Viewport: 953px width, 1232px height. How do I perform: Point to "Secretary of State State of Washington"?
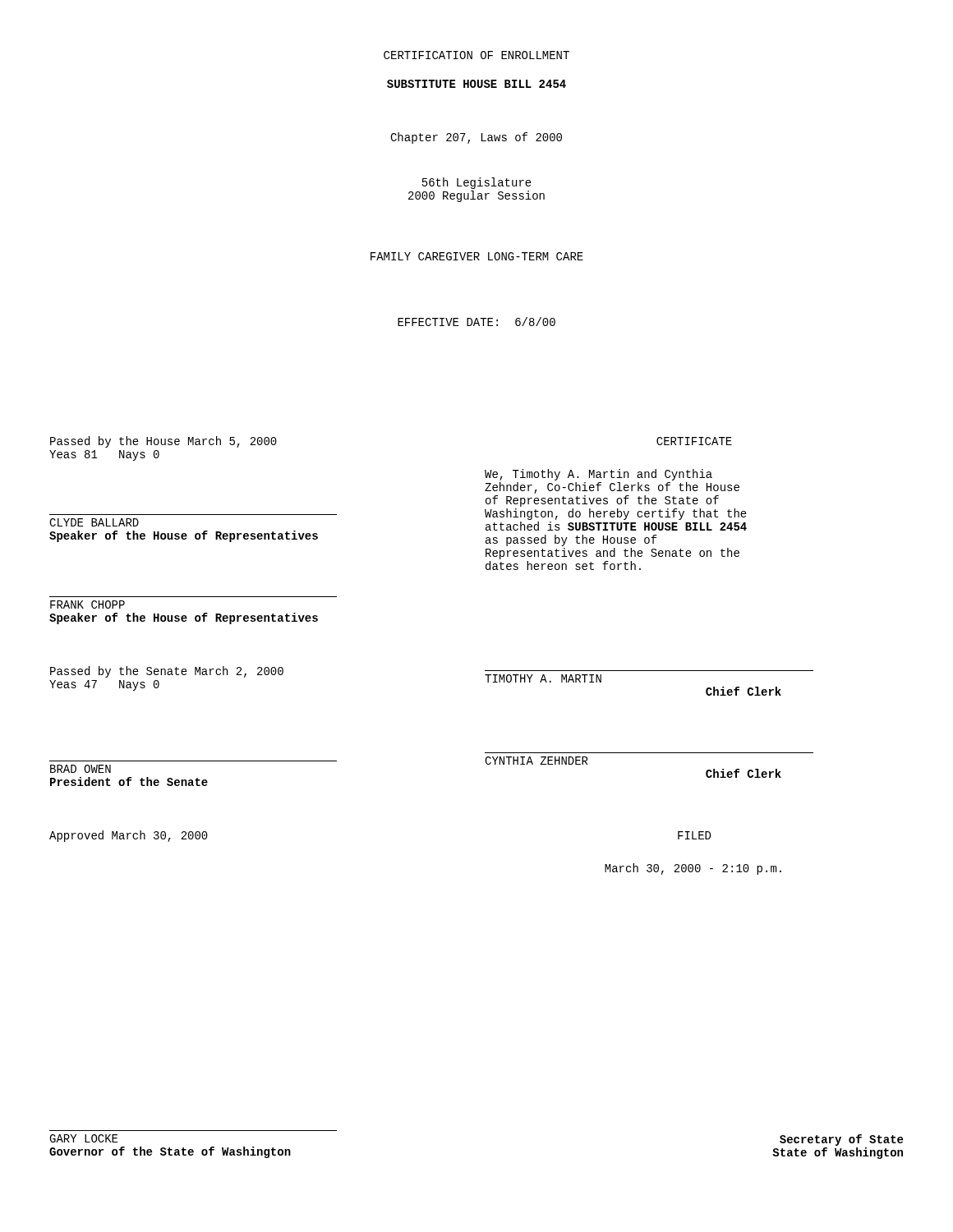pos(838,1147)
